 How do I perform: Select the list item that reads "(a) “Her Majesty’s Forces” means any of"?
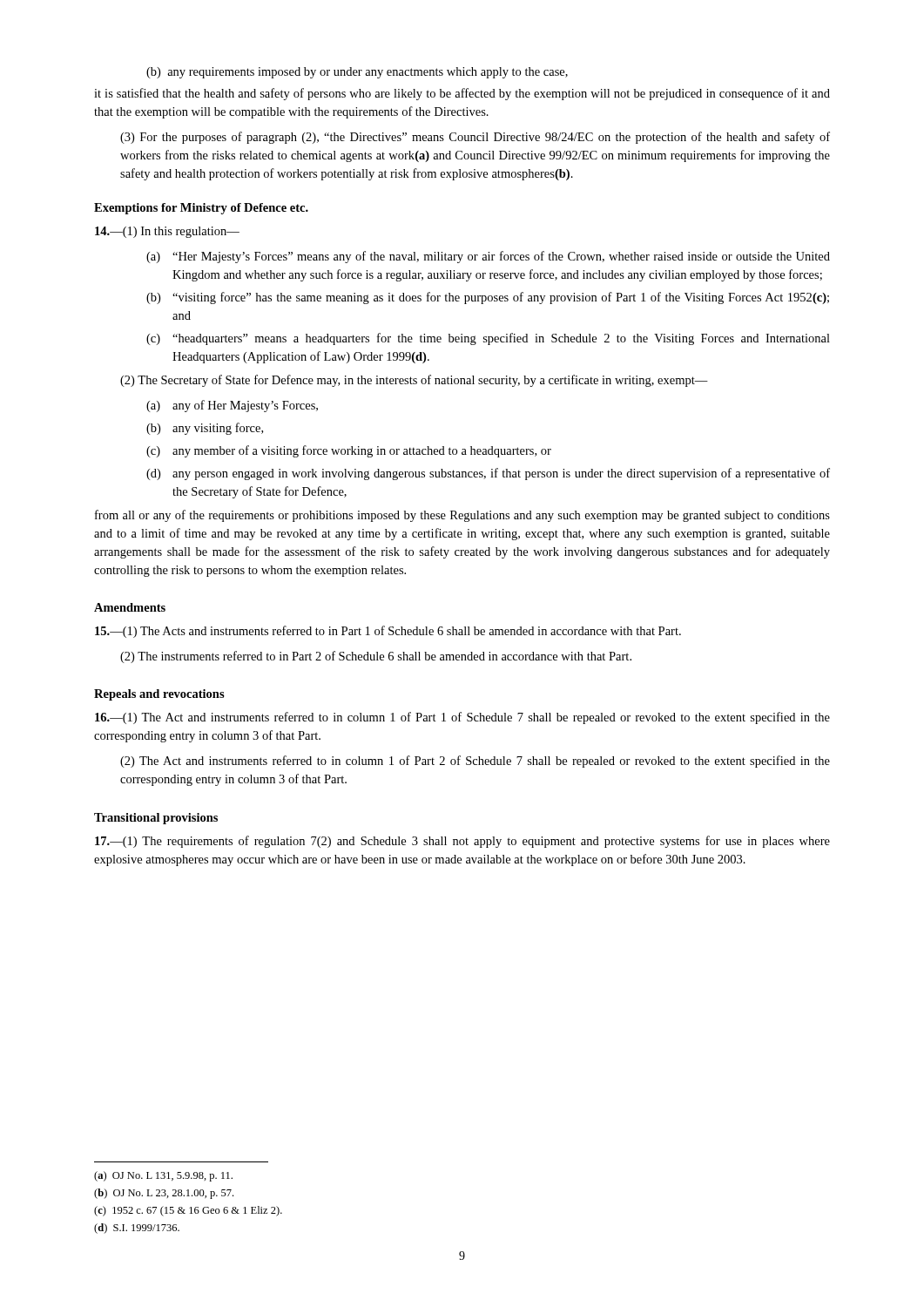488,266
